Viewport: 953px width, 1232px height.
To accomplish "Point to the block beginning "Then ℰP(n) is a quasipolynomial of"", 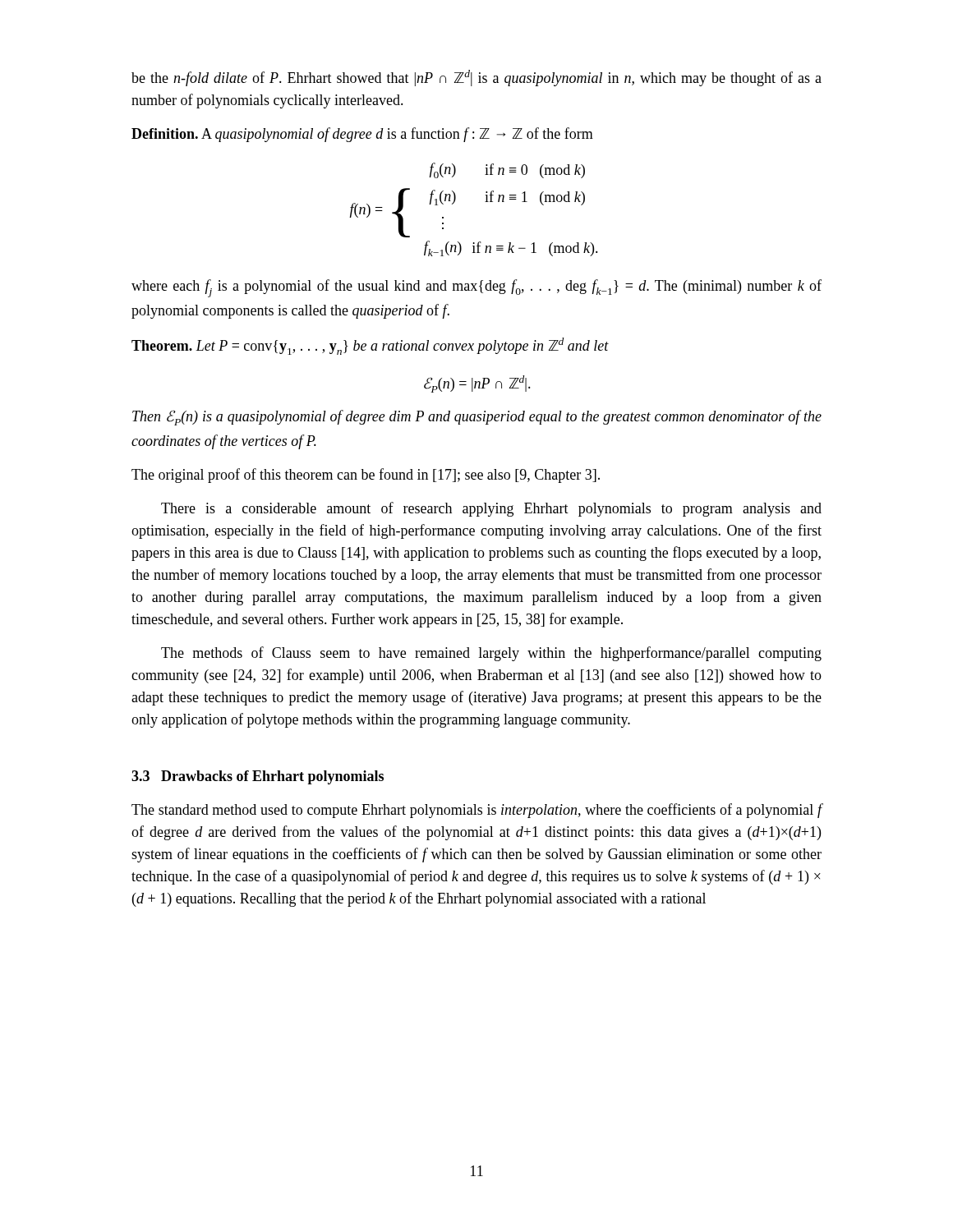I will coord(476,429).
